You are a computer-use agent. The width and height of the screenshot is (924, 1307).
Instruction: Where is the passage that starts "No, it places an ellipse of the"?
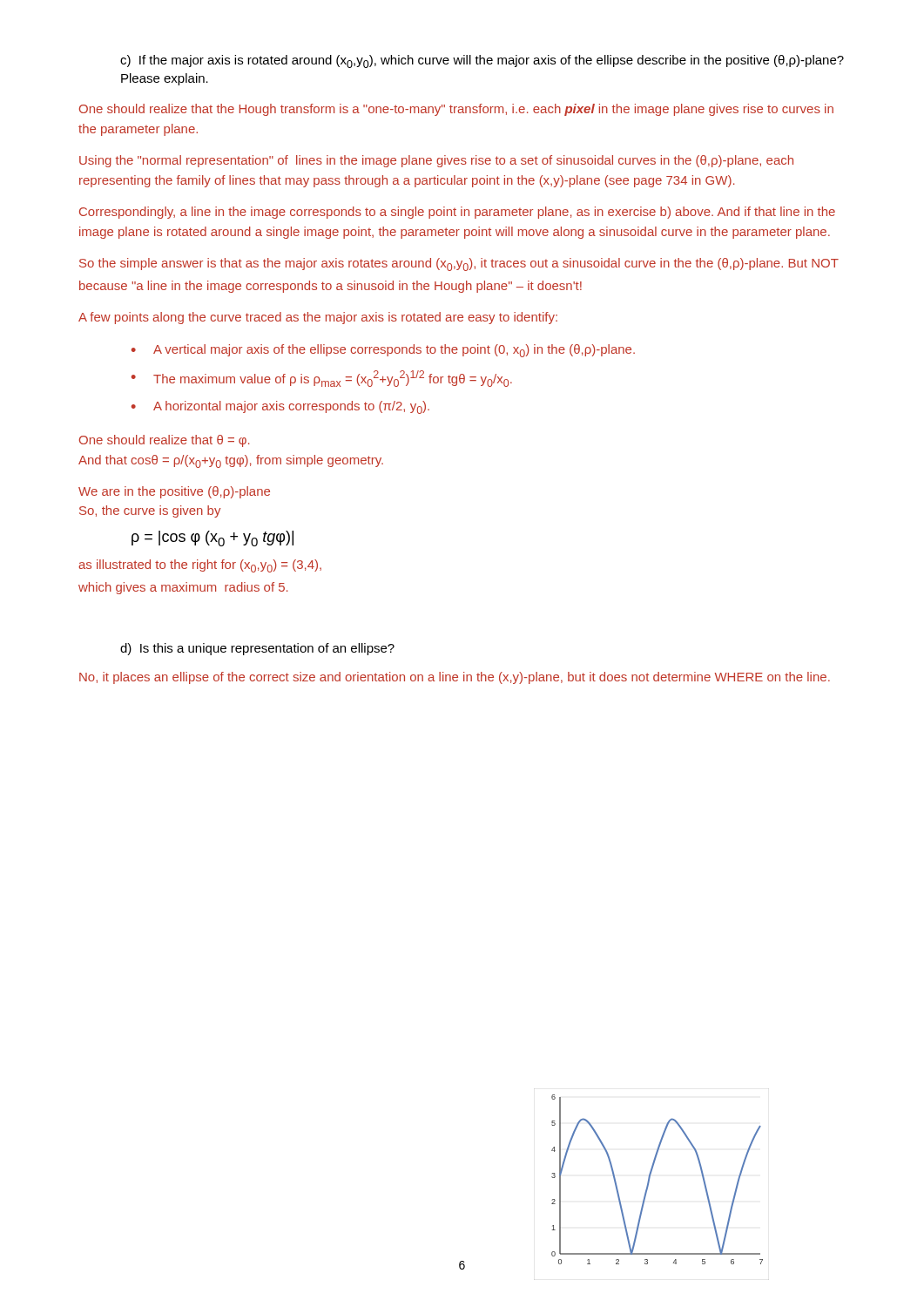coord(455,677)
